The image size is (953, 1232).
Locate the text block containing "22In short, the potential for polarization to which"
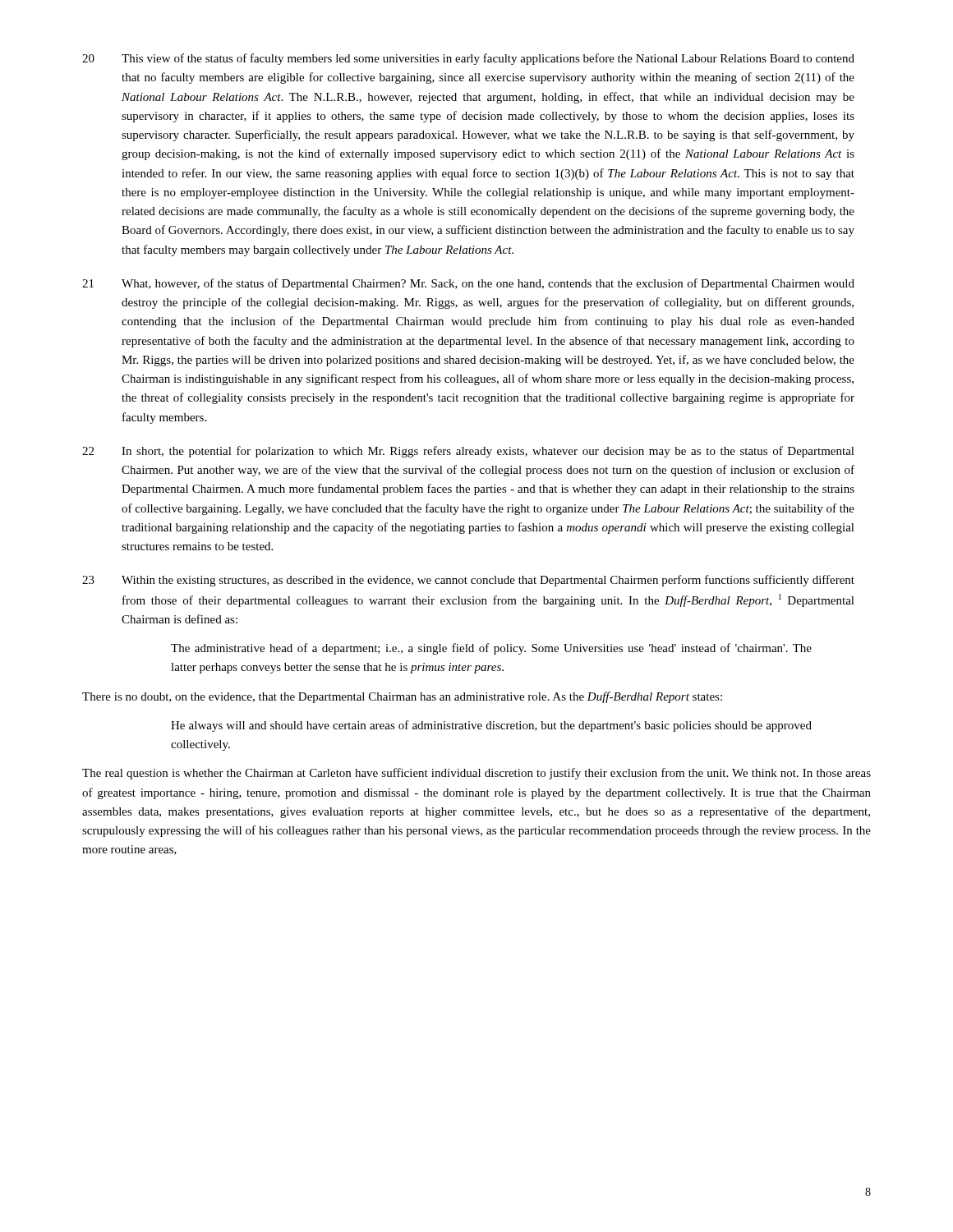(x=468, y=499)
